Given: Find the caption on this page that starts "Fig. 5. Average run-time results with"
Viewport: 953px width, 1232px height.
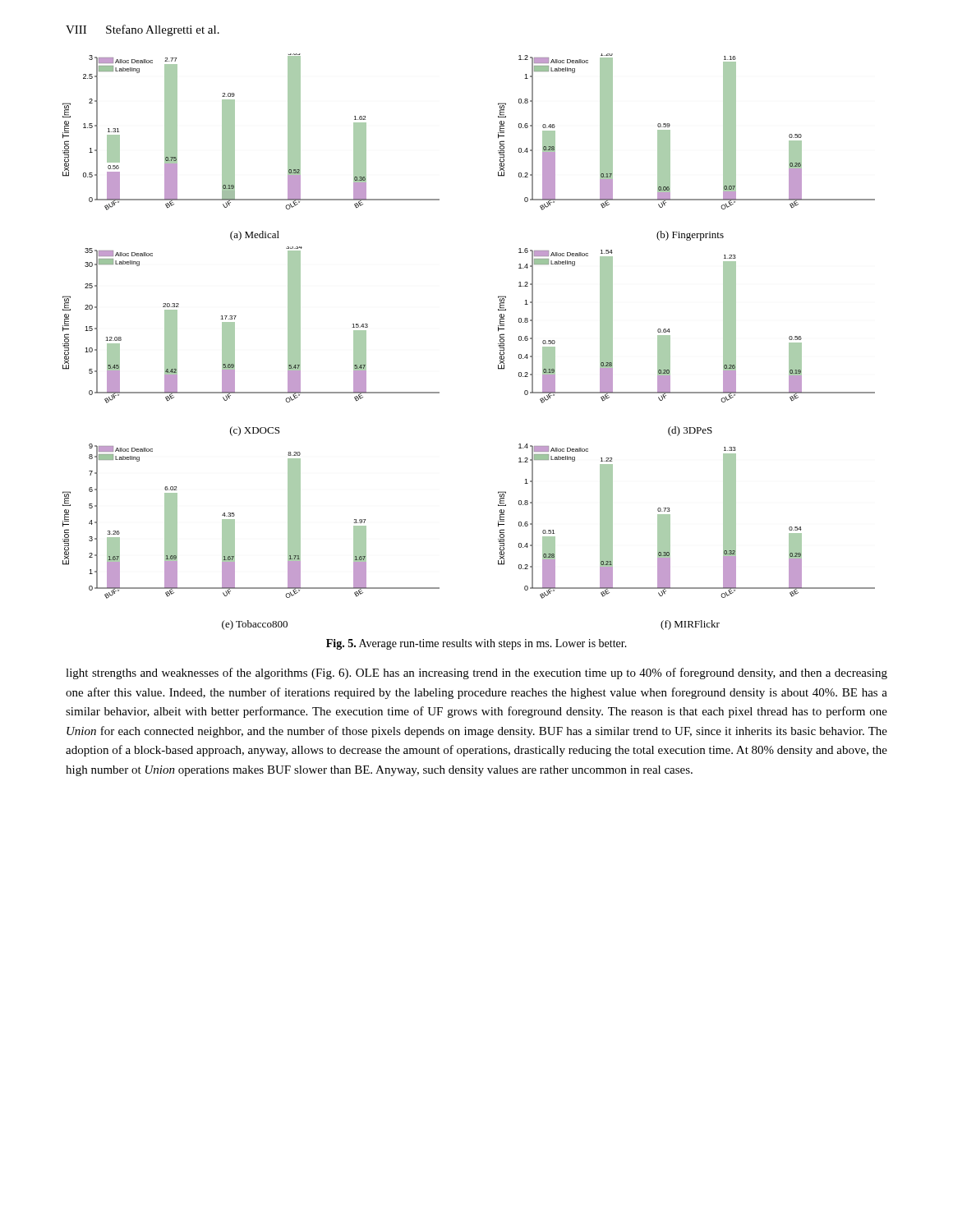Looking at the screenshot, I should click(x=476, y=643).
